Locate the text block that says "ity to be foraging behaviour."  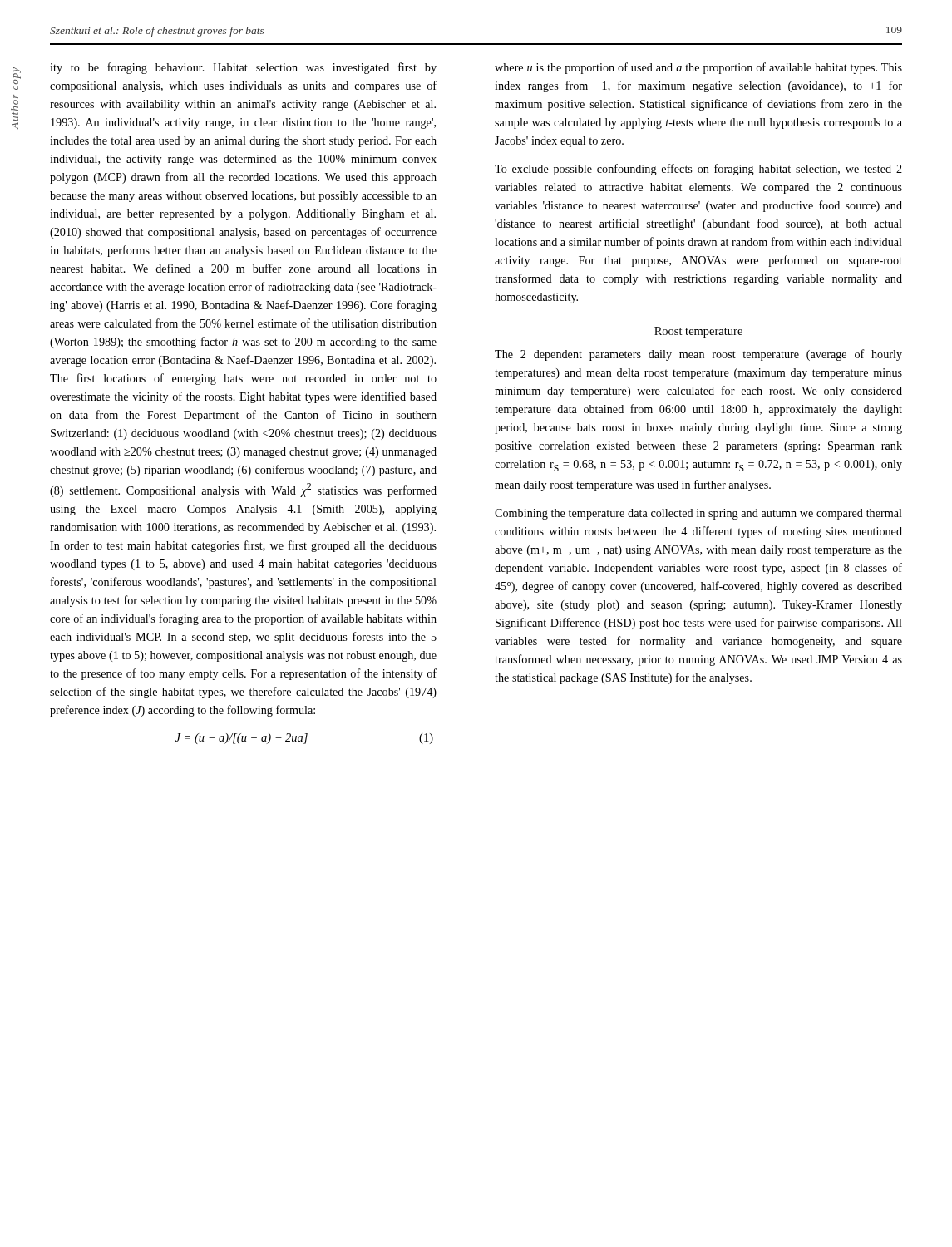click(x=243, y=389)
